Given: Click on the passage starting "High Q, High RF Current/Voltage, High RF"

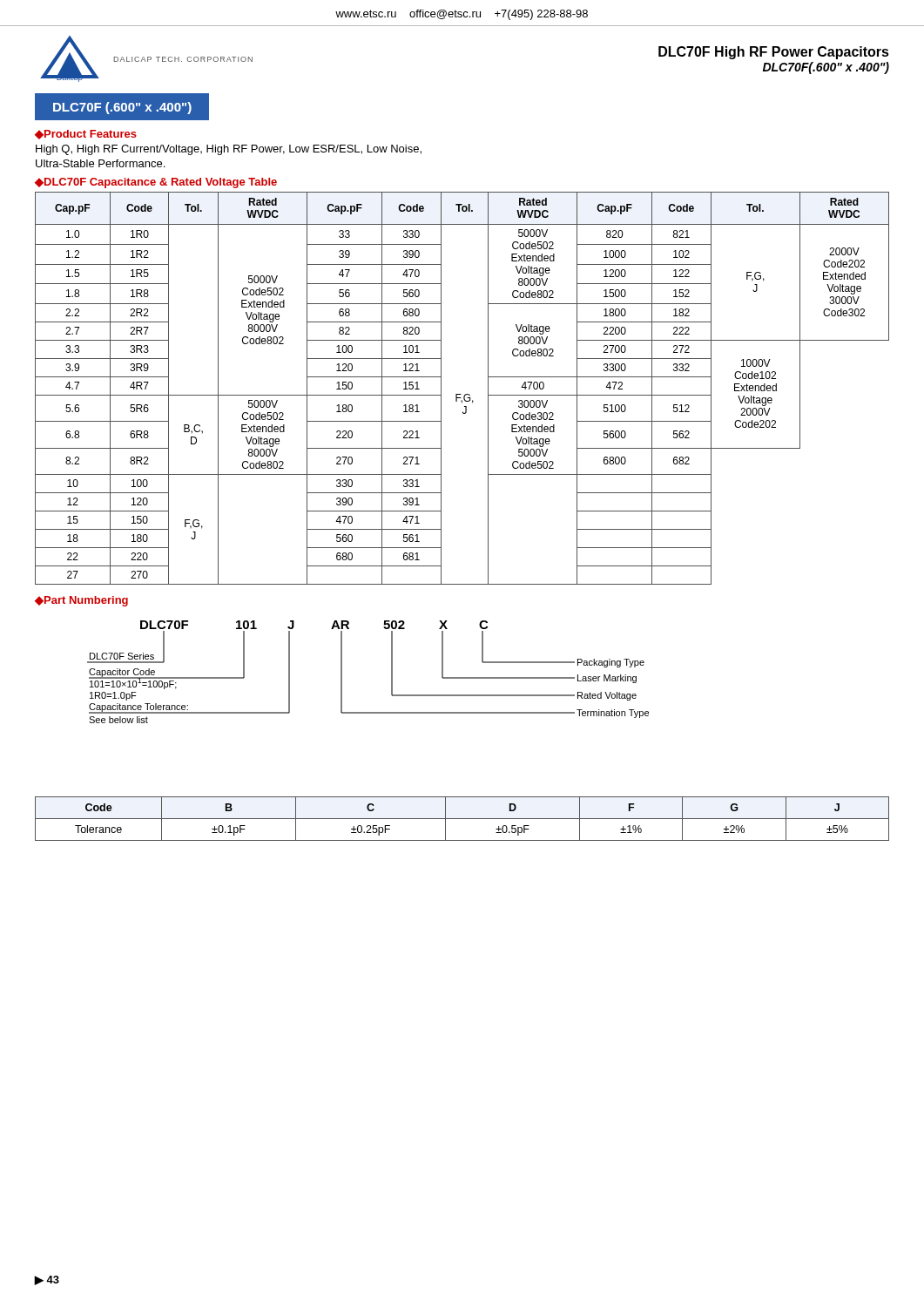Looking at the screenshot, I should pyautogui.click(x=229, y=149).
